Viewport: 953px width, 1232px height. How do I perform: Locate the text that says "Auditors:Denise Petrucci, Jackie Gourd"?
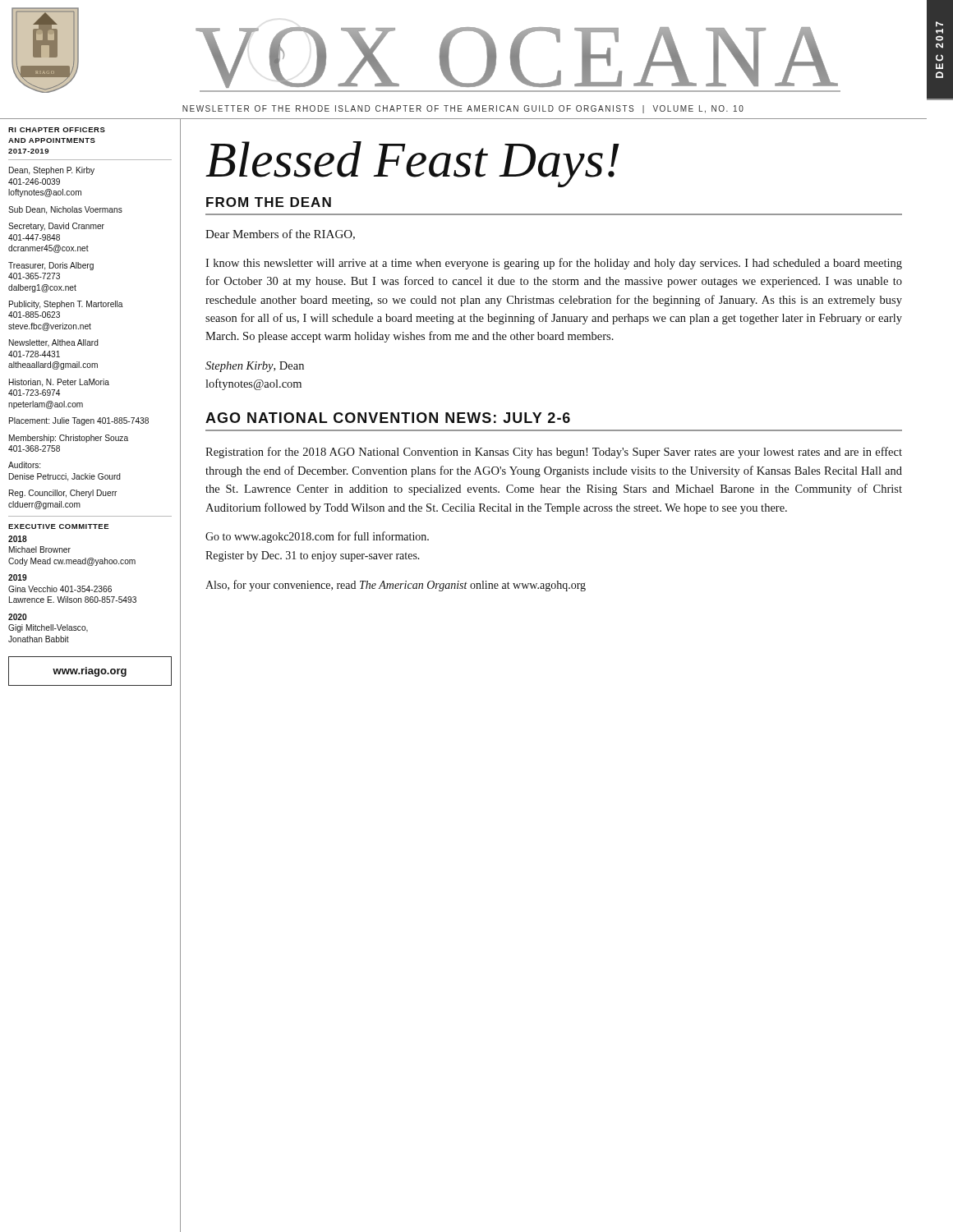(x=90, y=471)
